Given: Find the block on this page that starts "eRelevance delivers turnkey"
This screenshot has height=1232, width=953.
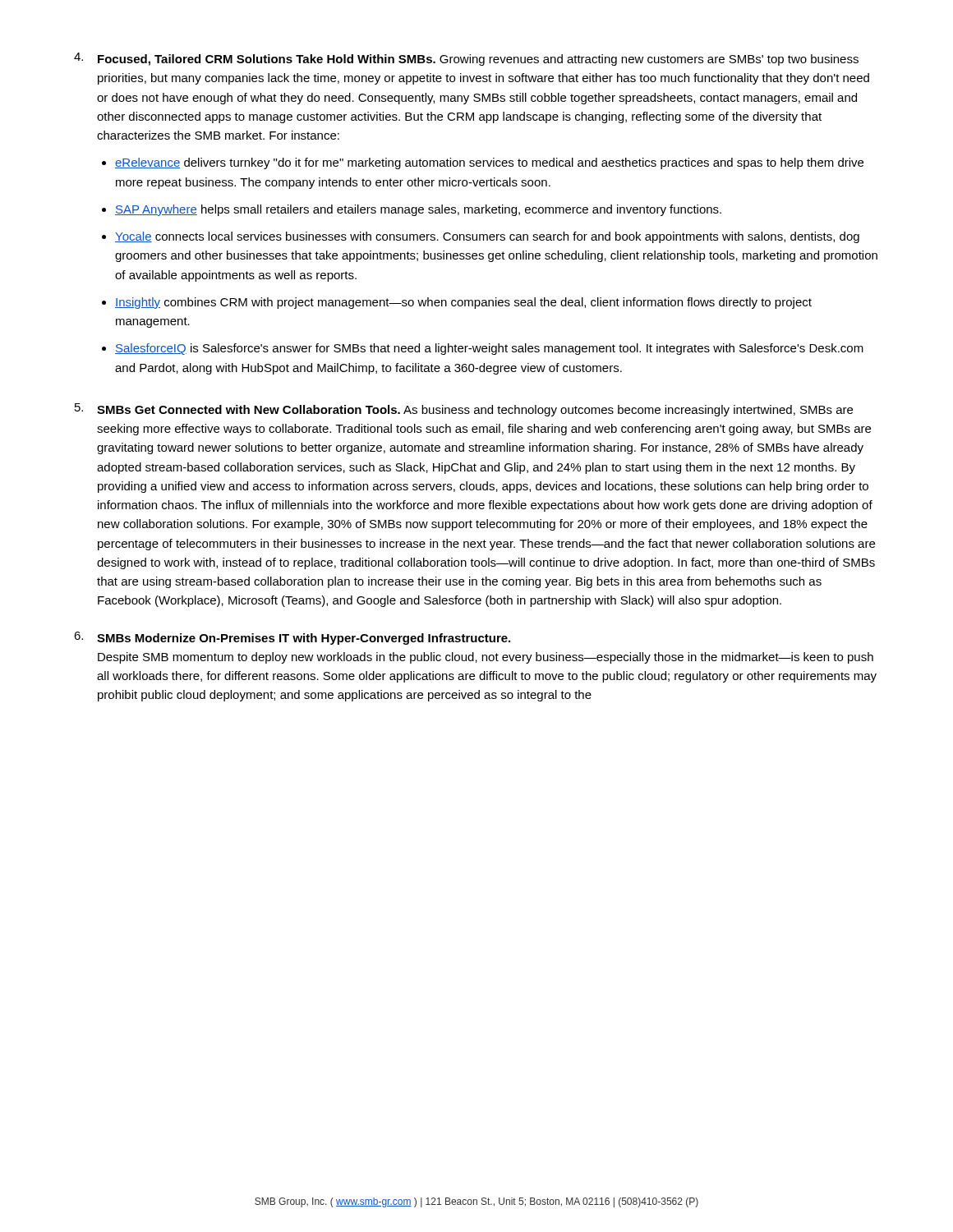Looking at the screenshot, I should click(497, 172).
